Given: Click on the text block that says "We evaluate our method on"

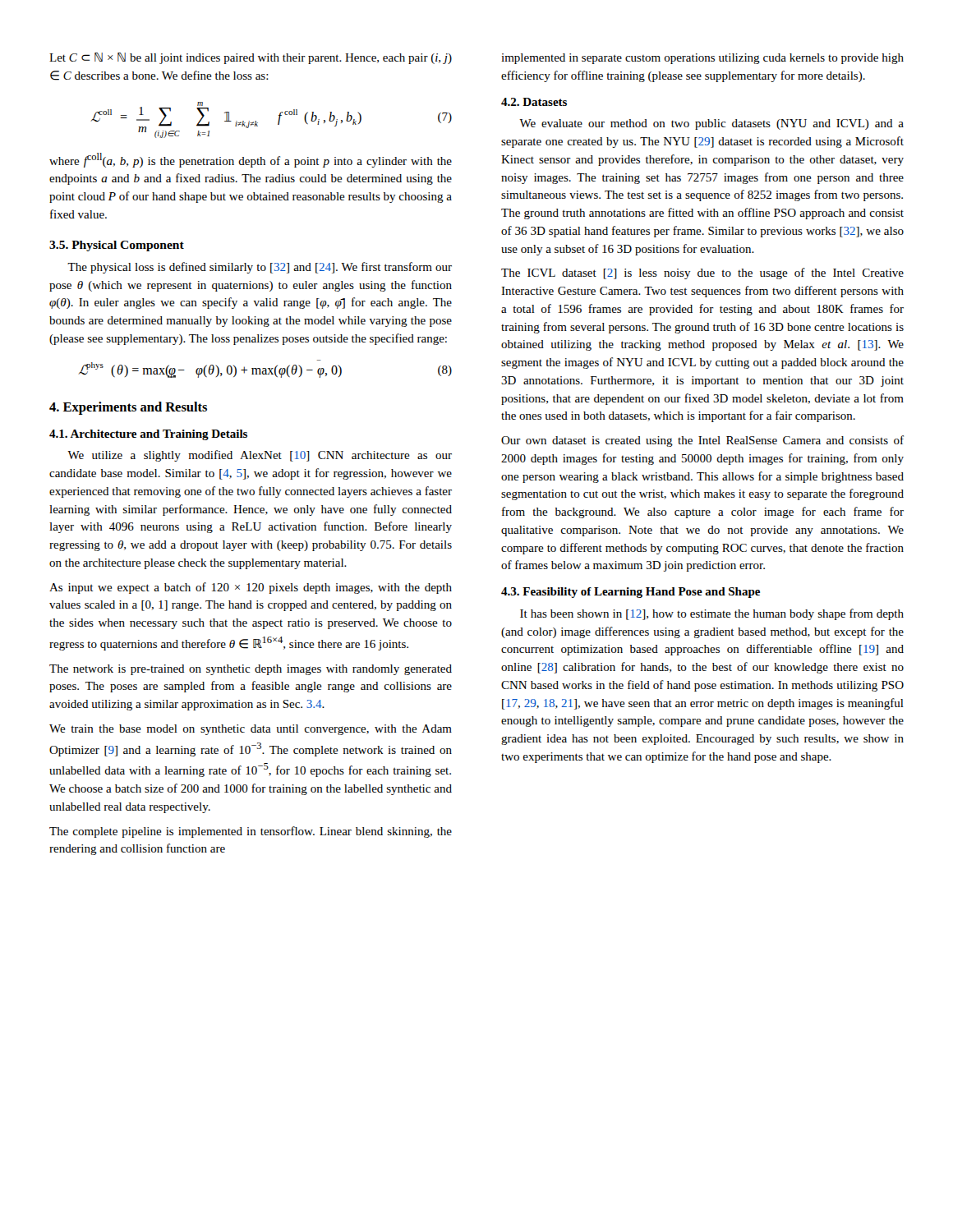Looking at the screenshot, I should [702, 345].
